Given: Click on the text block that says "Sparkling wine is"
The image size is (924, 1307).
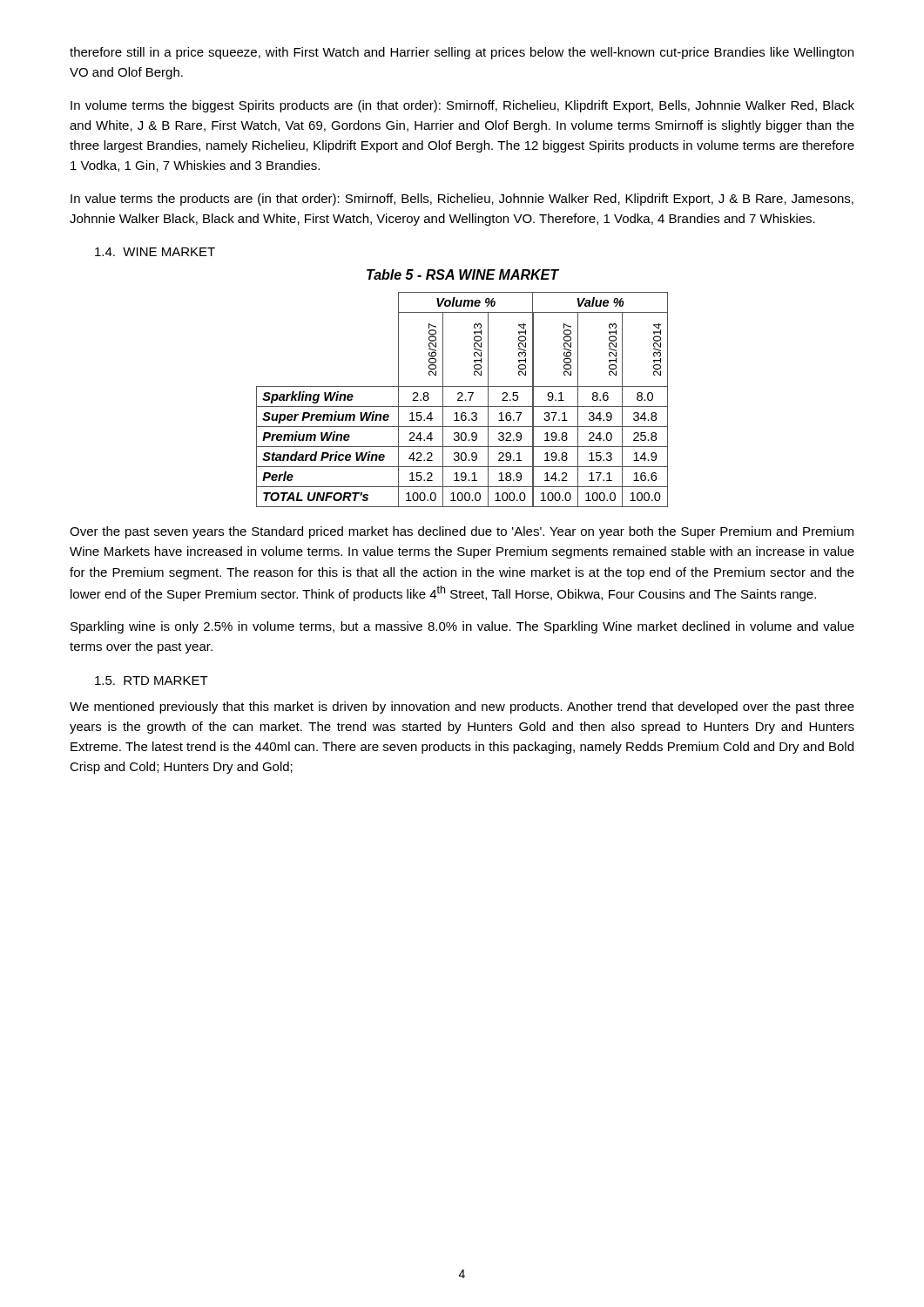Looking at the screenshot, I should 462,636.
